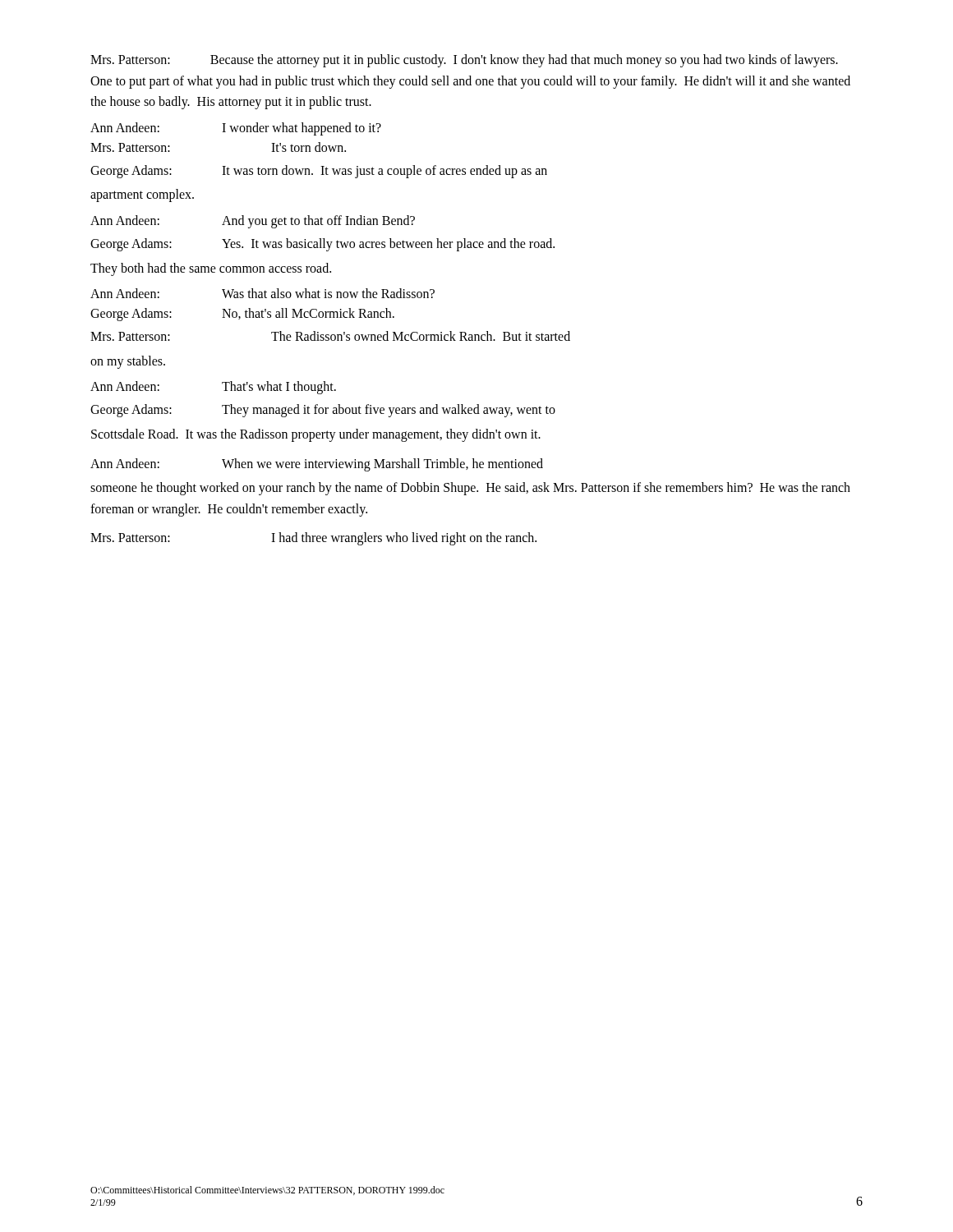The height and width of the screenshot is (1232, 953).
Task: Click on the text that reads "George Adams: No, that's all McCormick Ranch."
Action: [242, 315]
